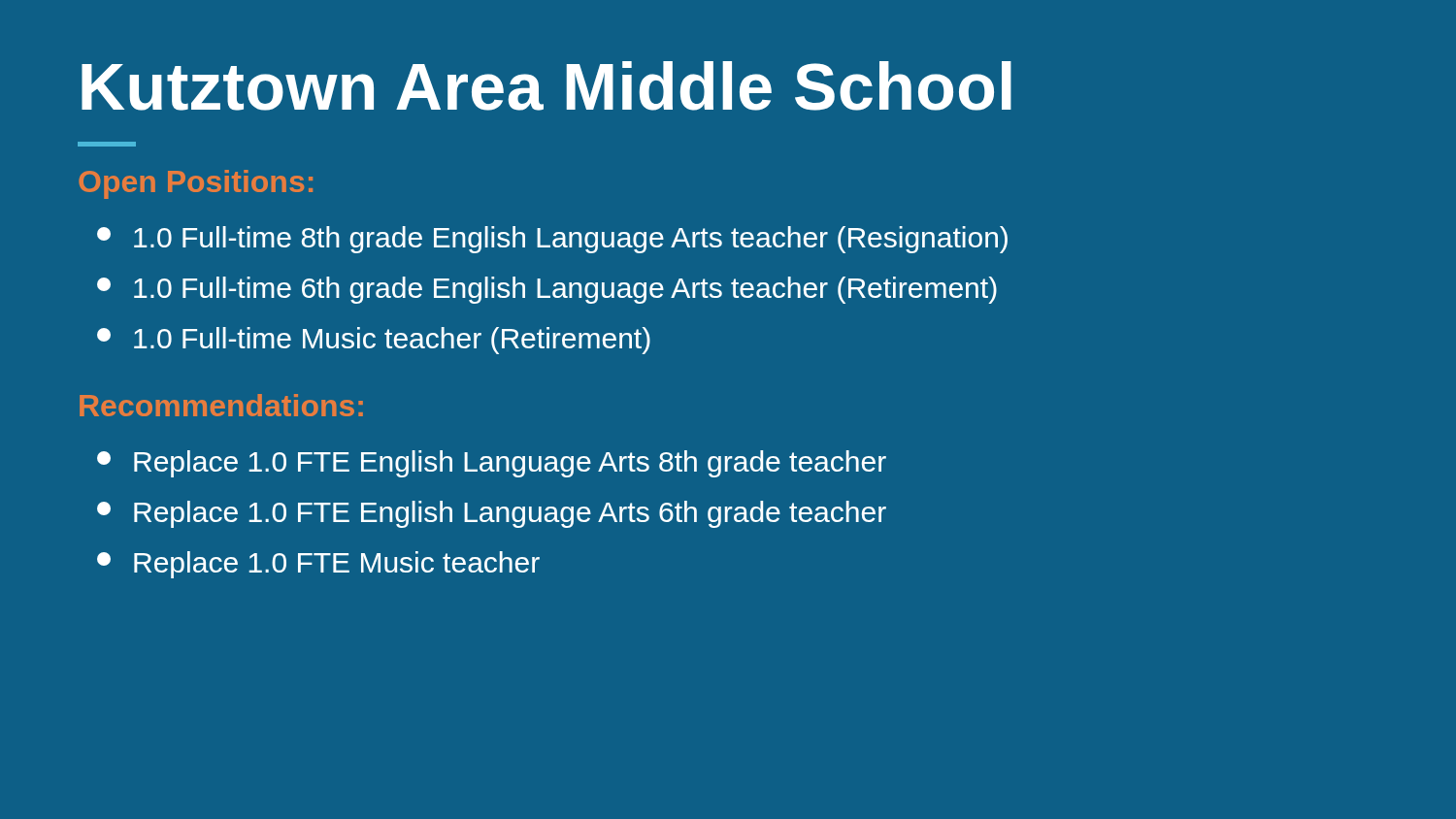
Task: Find the title on this page that starts "Kutztown Area Middle"
Action: tap(547, 86)
